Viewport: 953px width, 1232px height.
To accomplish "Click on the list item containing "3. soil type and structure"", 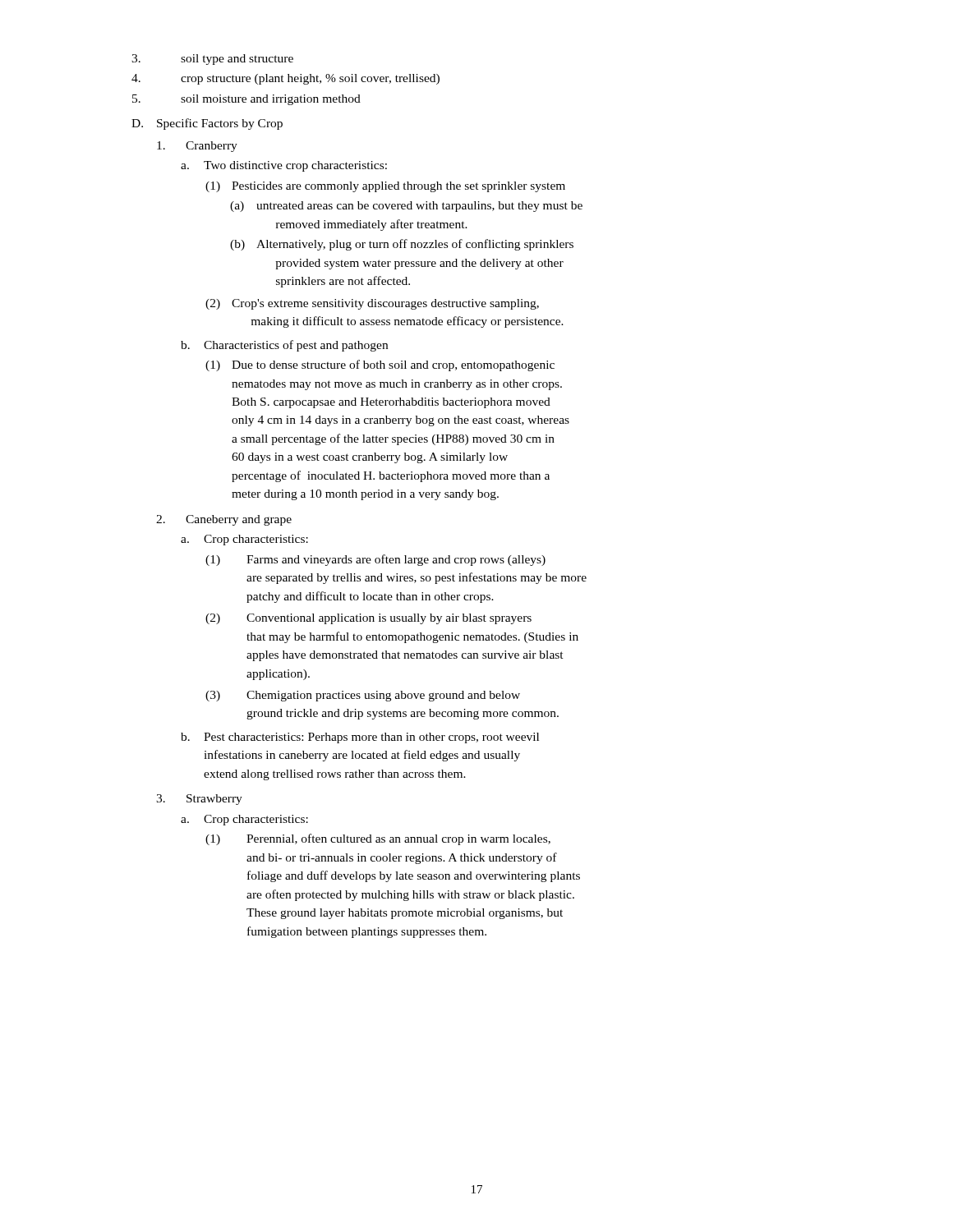I will [212, 60].
